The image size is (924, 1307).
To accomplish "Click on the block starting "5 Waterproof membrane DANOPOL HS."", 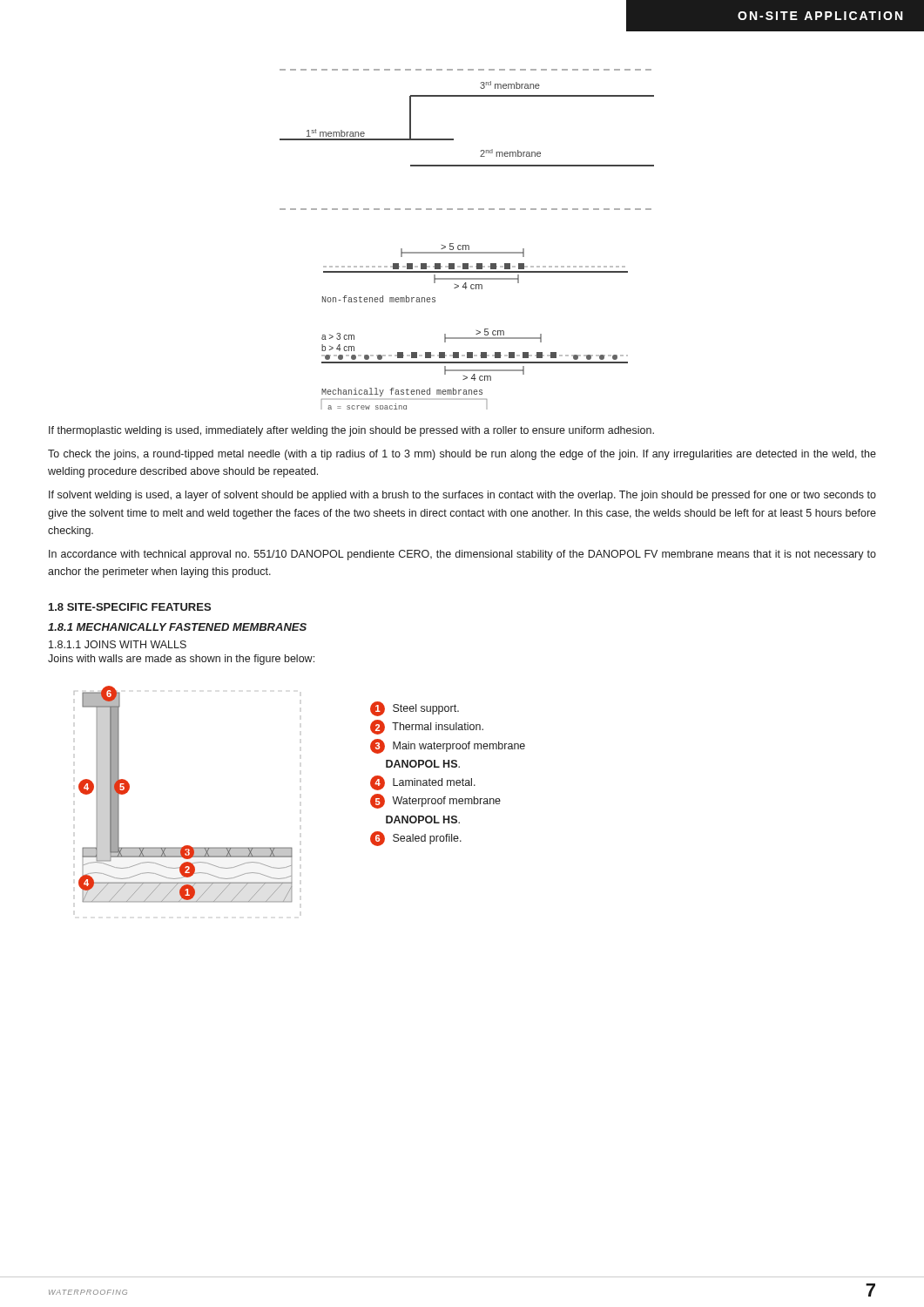I will [x=435, y=810].
